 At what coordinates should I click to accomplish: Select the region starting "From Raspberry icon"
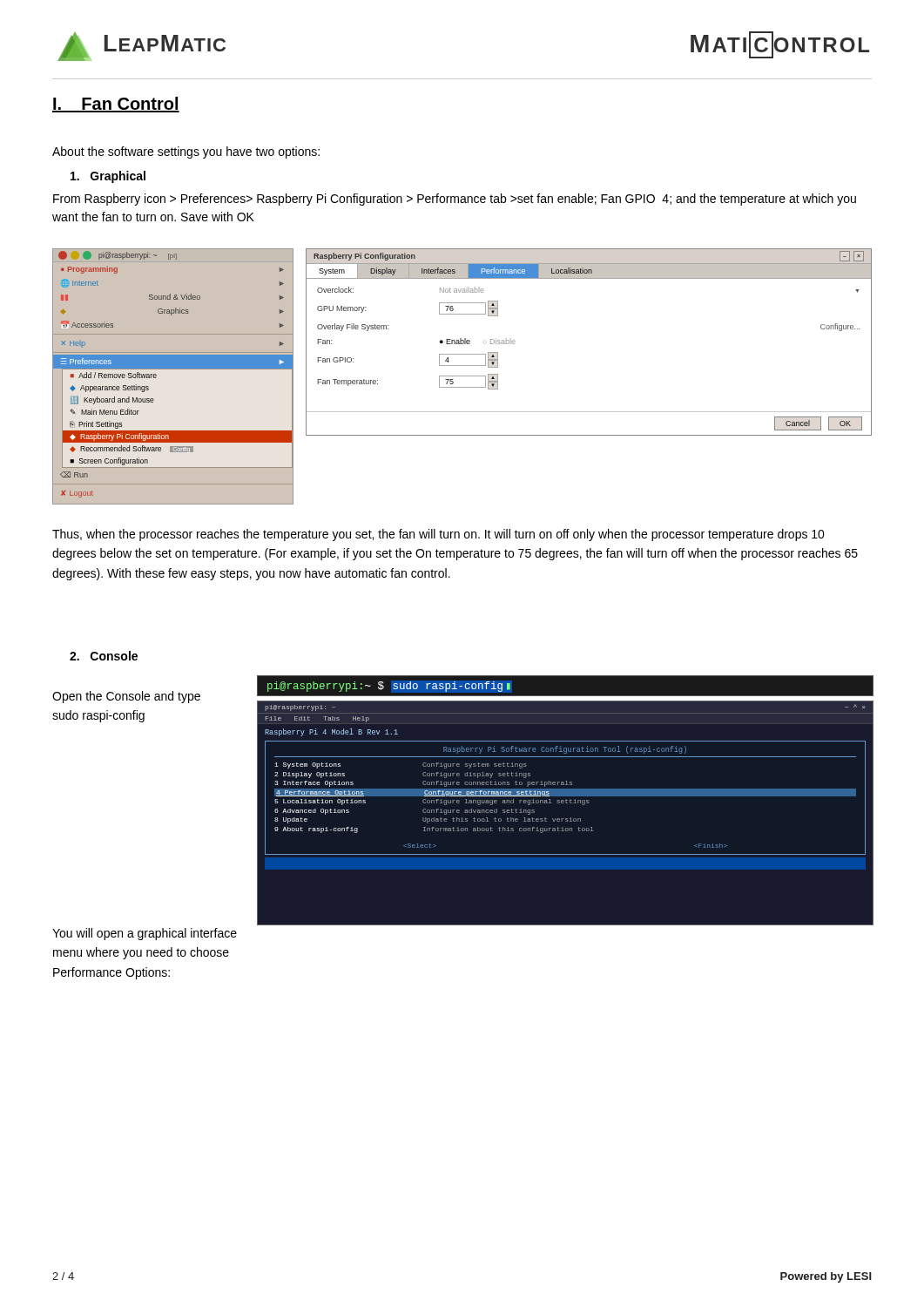pos(454,208)
